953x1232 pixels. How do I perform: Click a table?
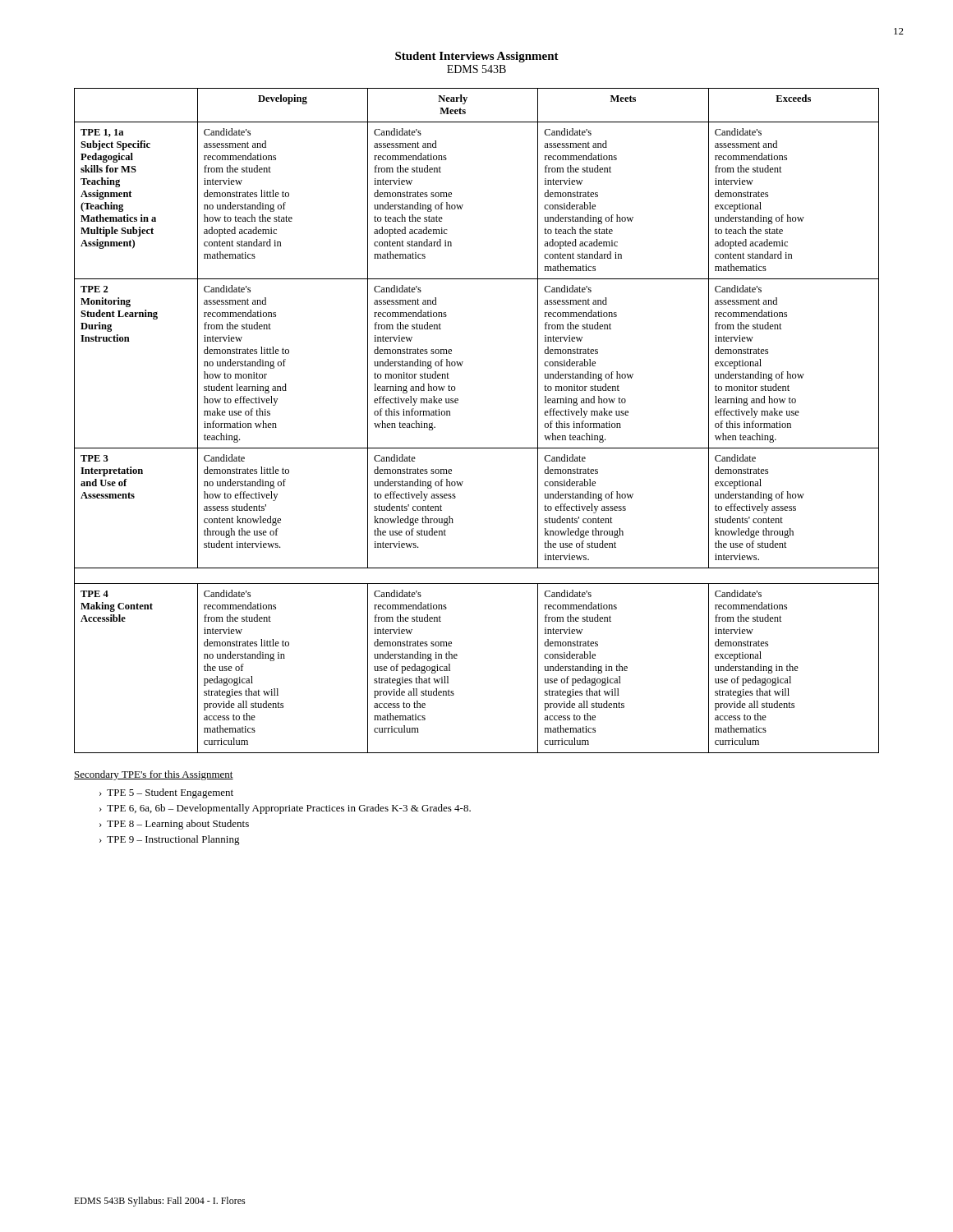(476, 420)
